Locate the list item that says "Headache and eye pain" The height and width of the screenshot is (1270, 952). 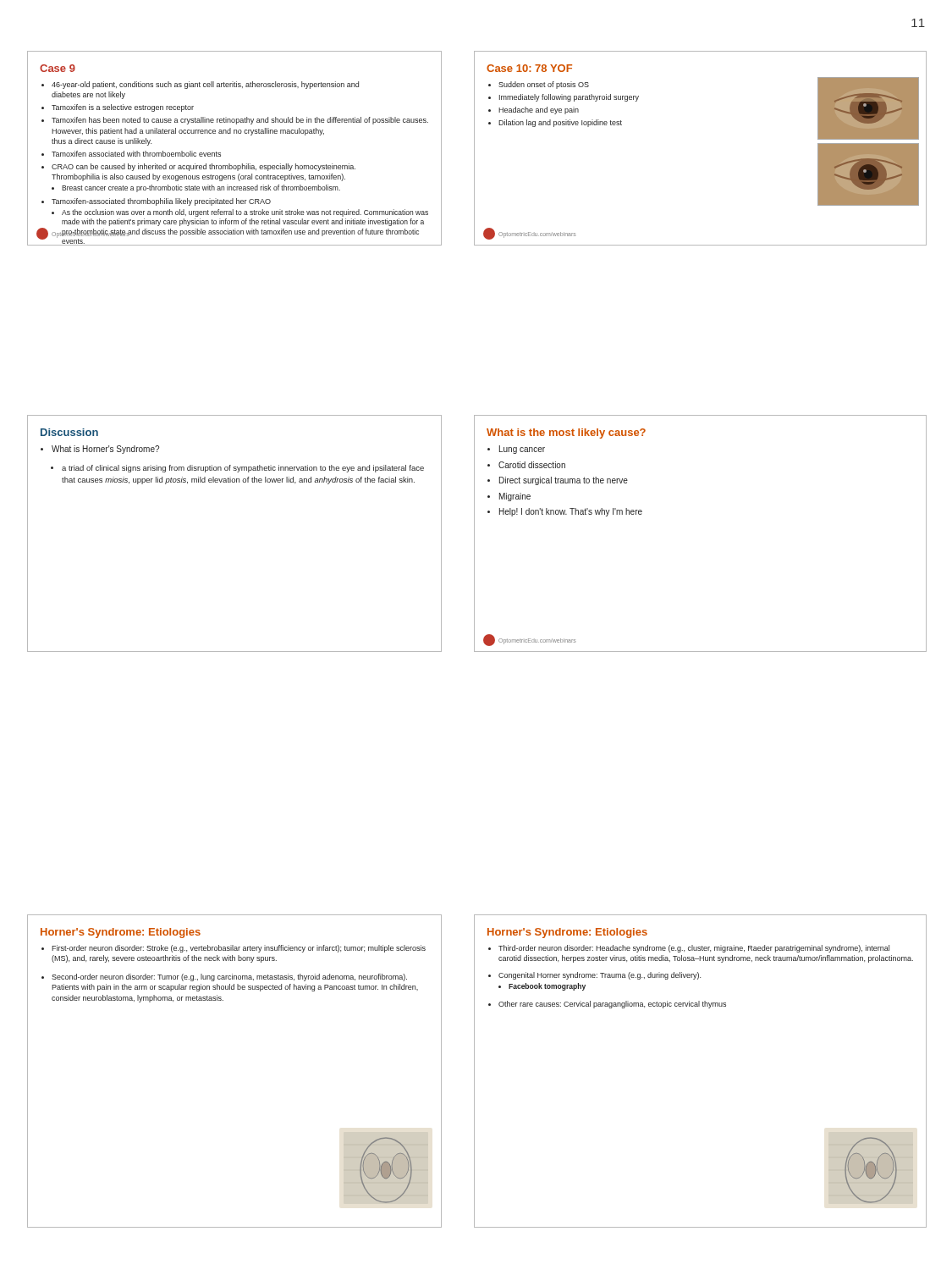[x=539, y=110]
